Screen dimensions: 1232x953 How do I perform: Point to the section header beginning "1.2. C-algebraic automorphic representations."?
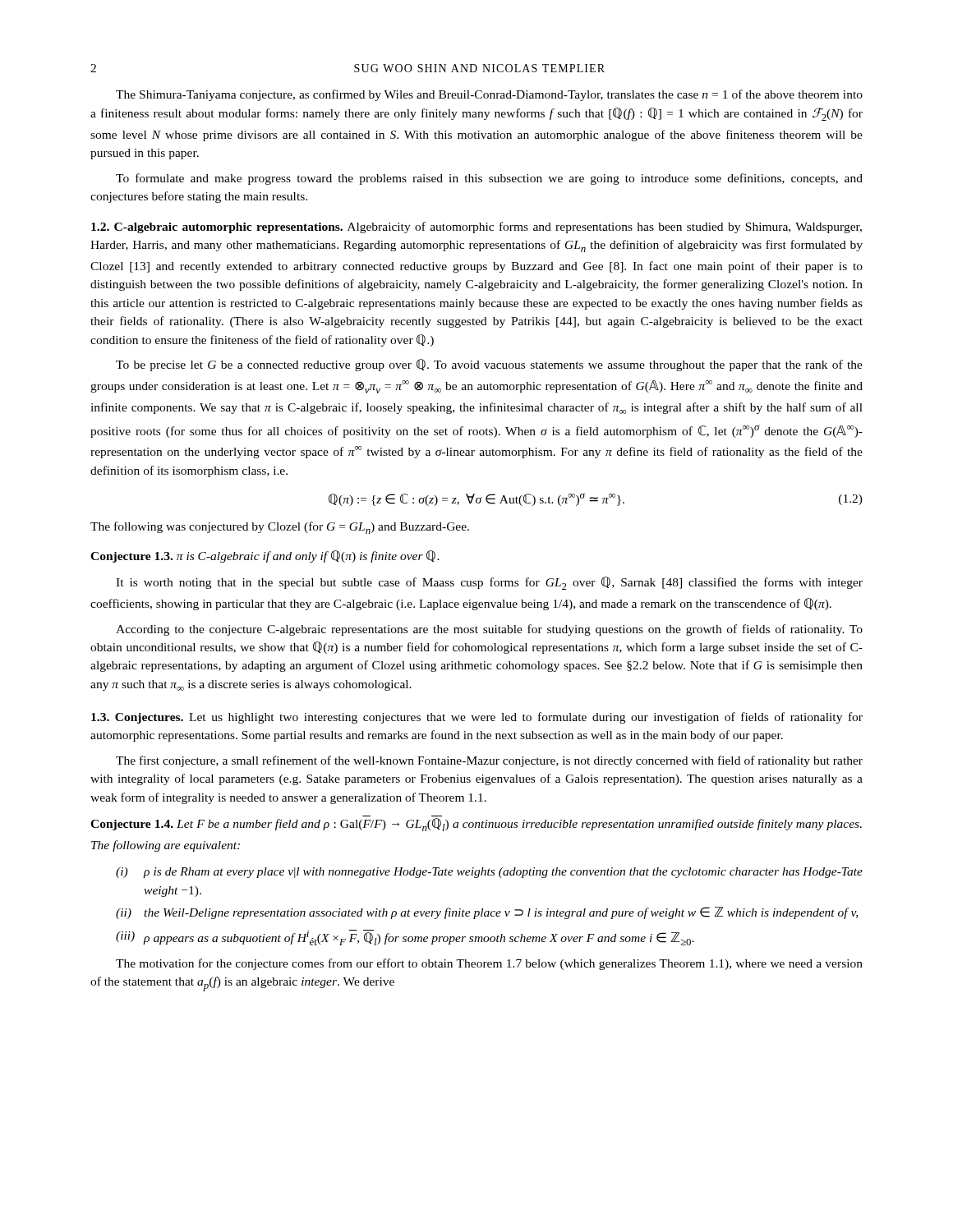(x=476, y=283)
